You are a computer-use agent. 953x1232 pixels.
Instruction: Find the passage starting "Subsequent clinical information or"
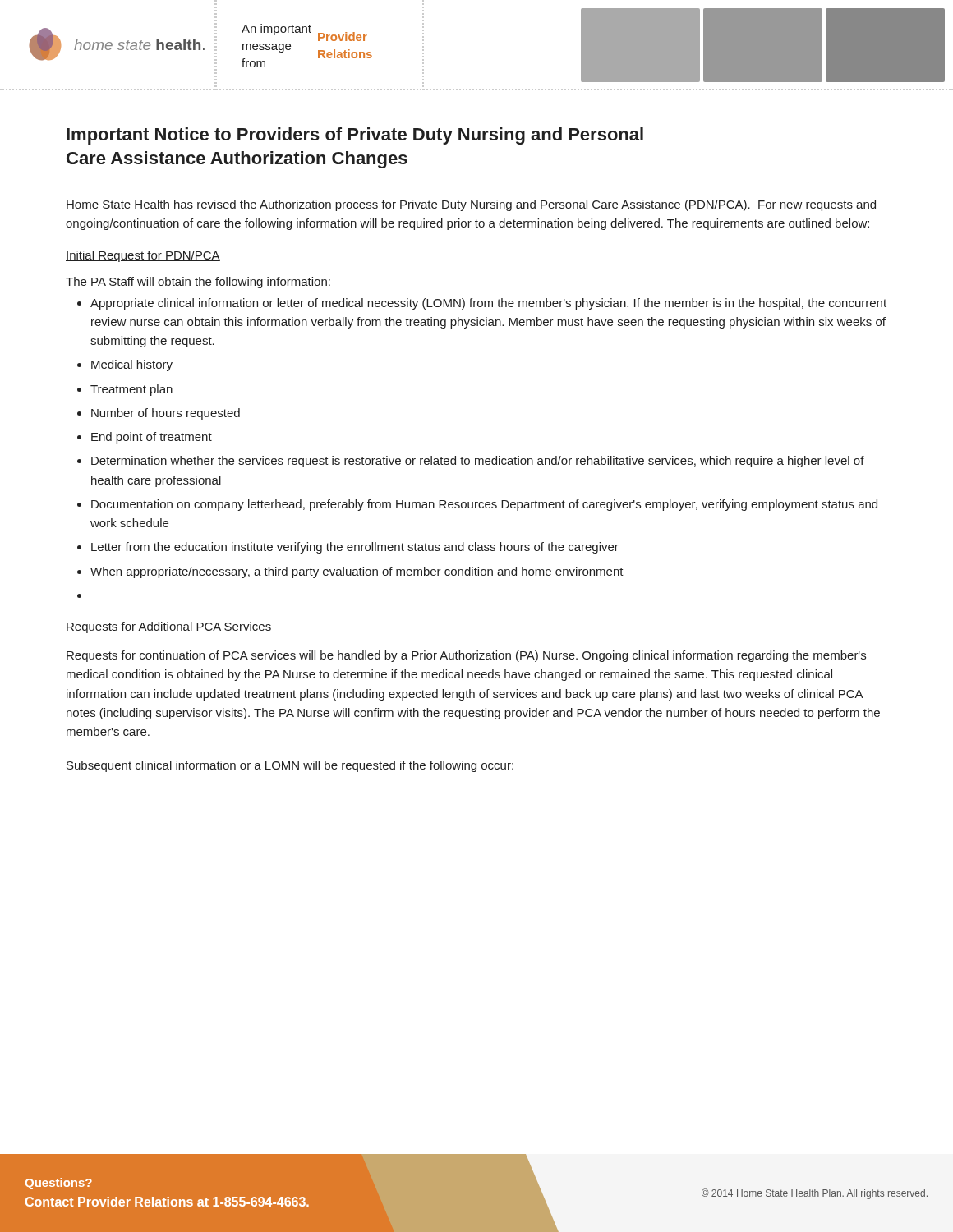(x=476, y=766)
